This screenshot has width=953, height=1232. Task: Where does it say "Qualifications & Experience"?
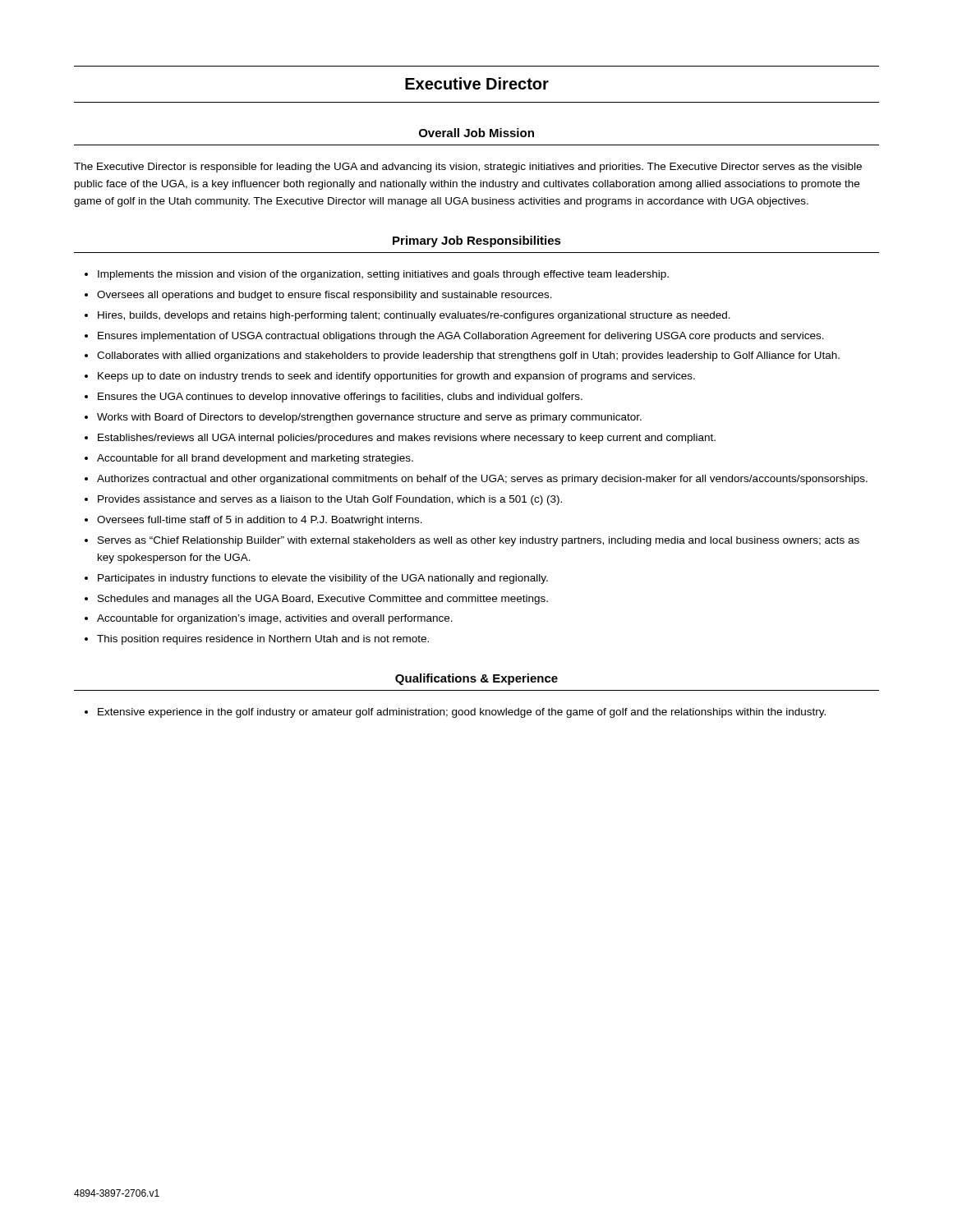coord(476,678)
